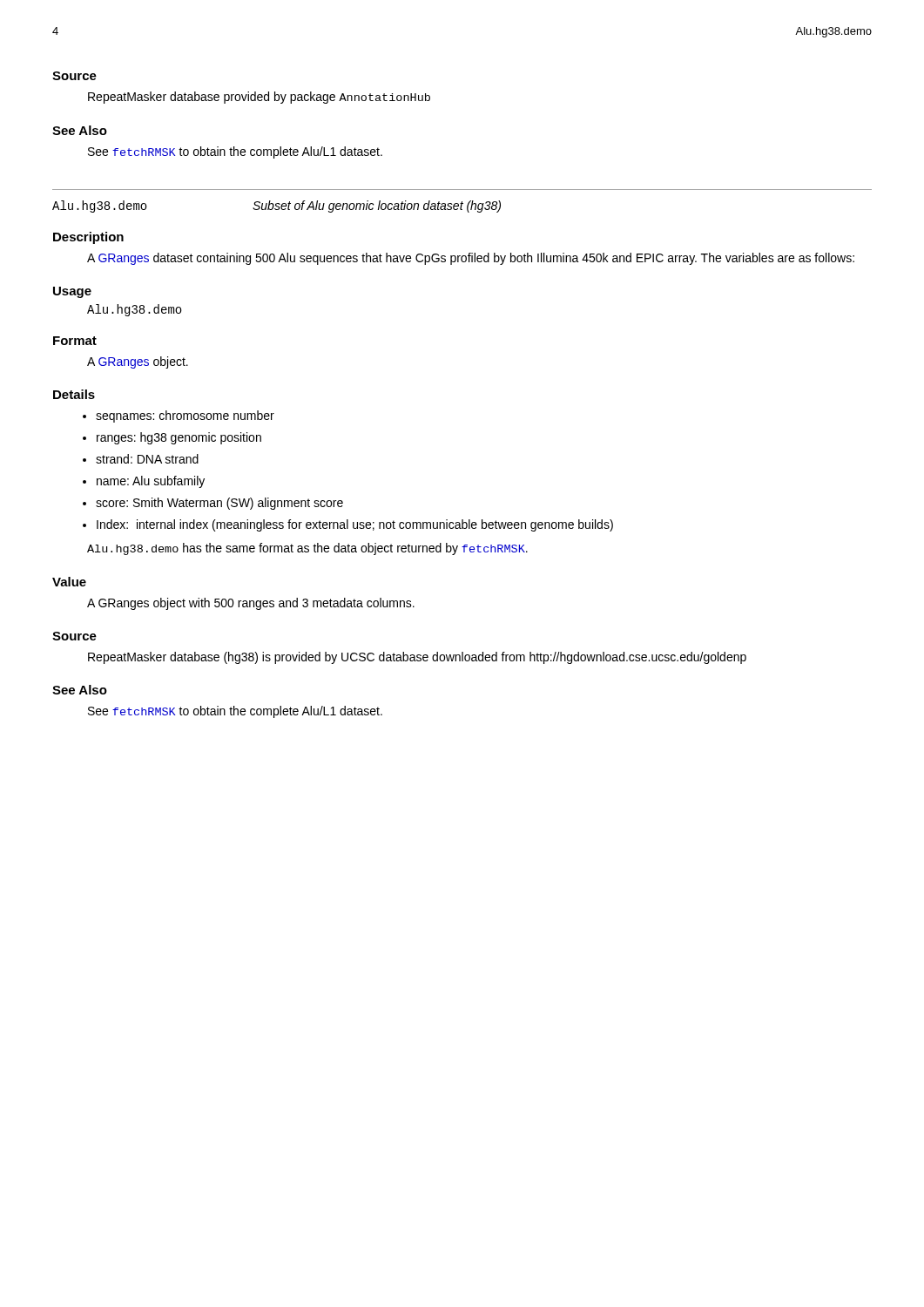
Task: Click the passage that begins "A GRanges object with 500 ranges"
Action: 251,603
